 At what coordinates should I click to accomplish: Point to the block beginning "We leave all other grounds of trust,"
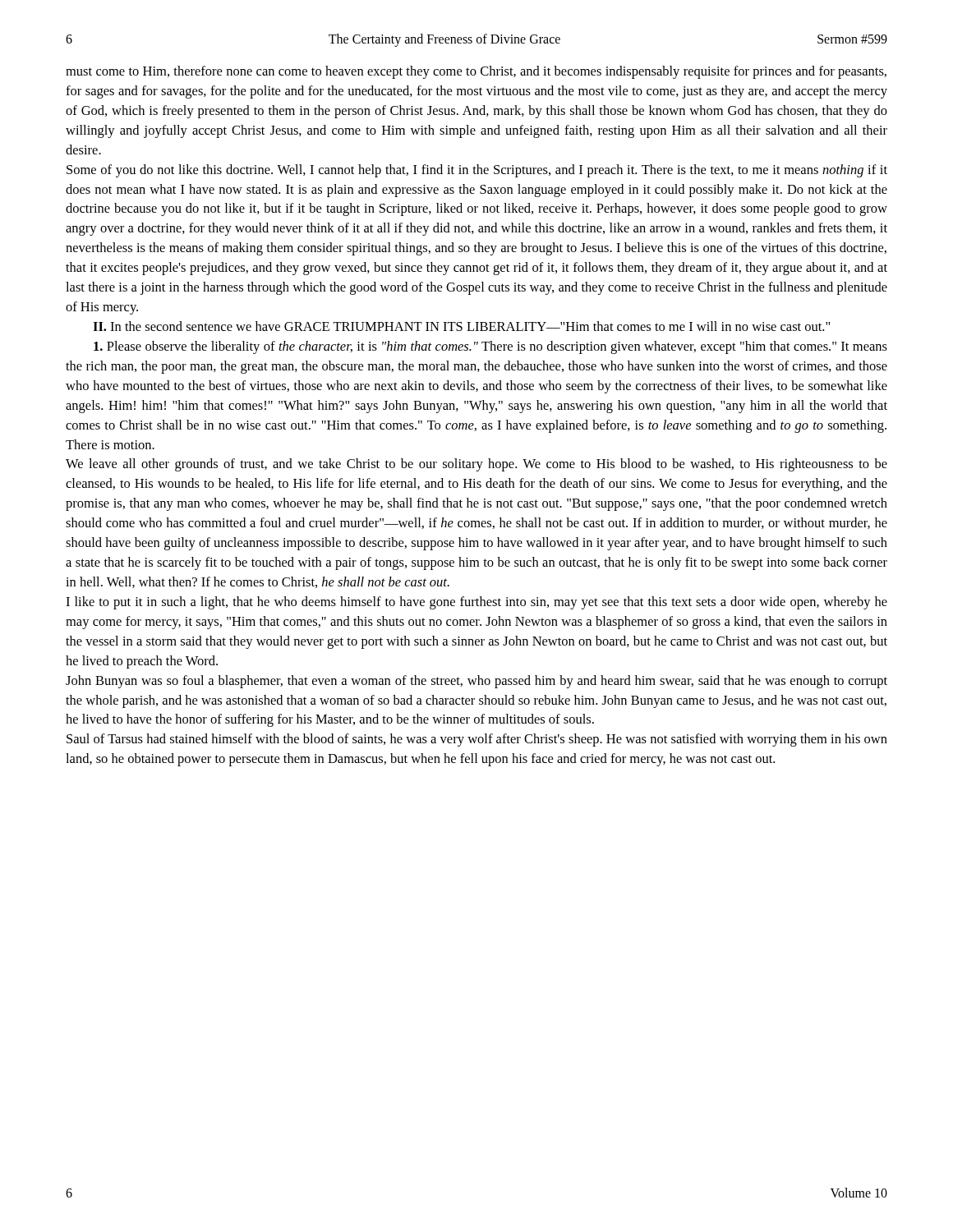tap(476, 523)
